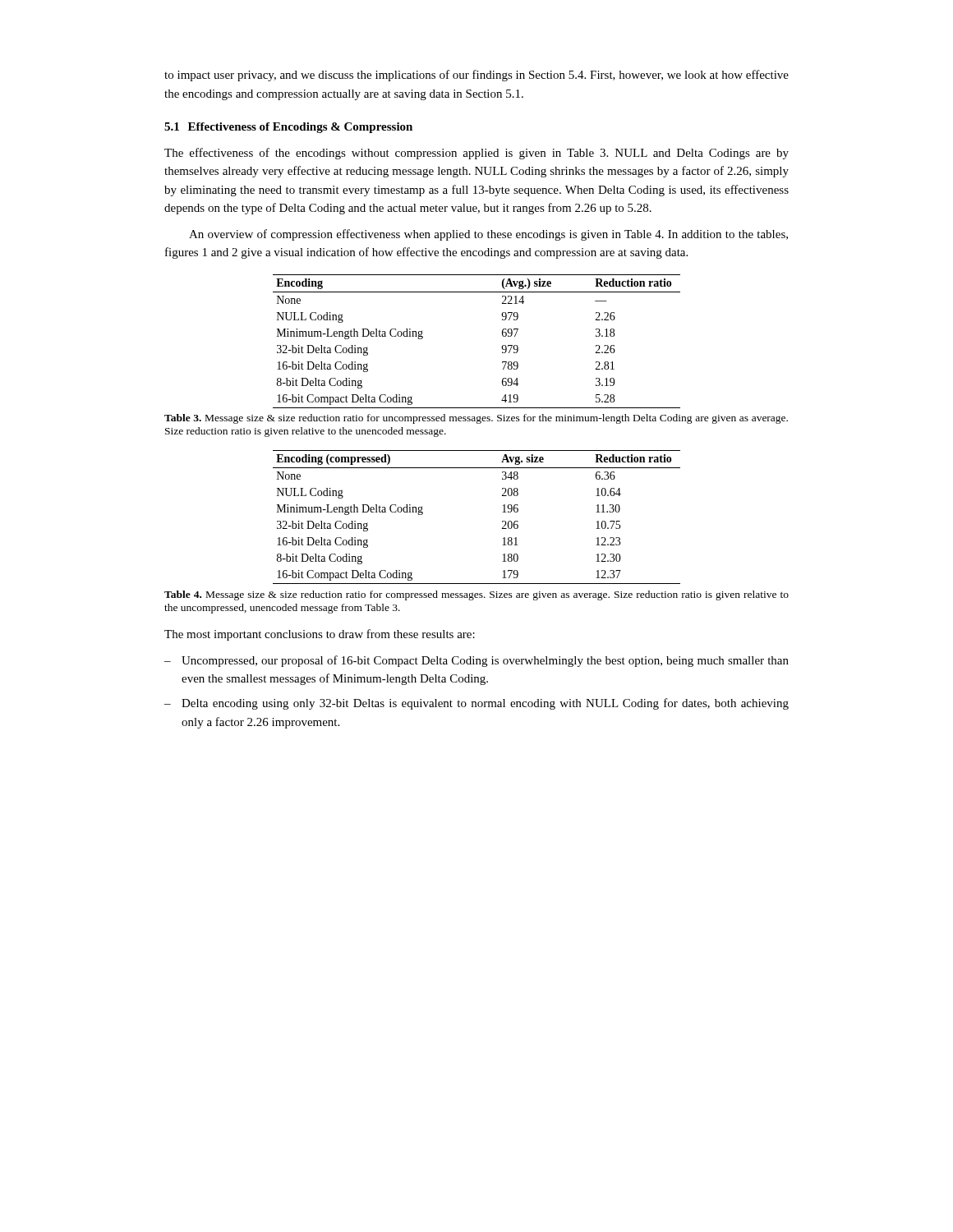Viewport: 953px width, 1232px height.
Task: Find the region starting "– Delta encoding"
Action: [476, 712]
